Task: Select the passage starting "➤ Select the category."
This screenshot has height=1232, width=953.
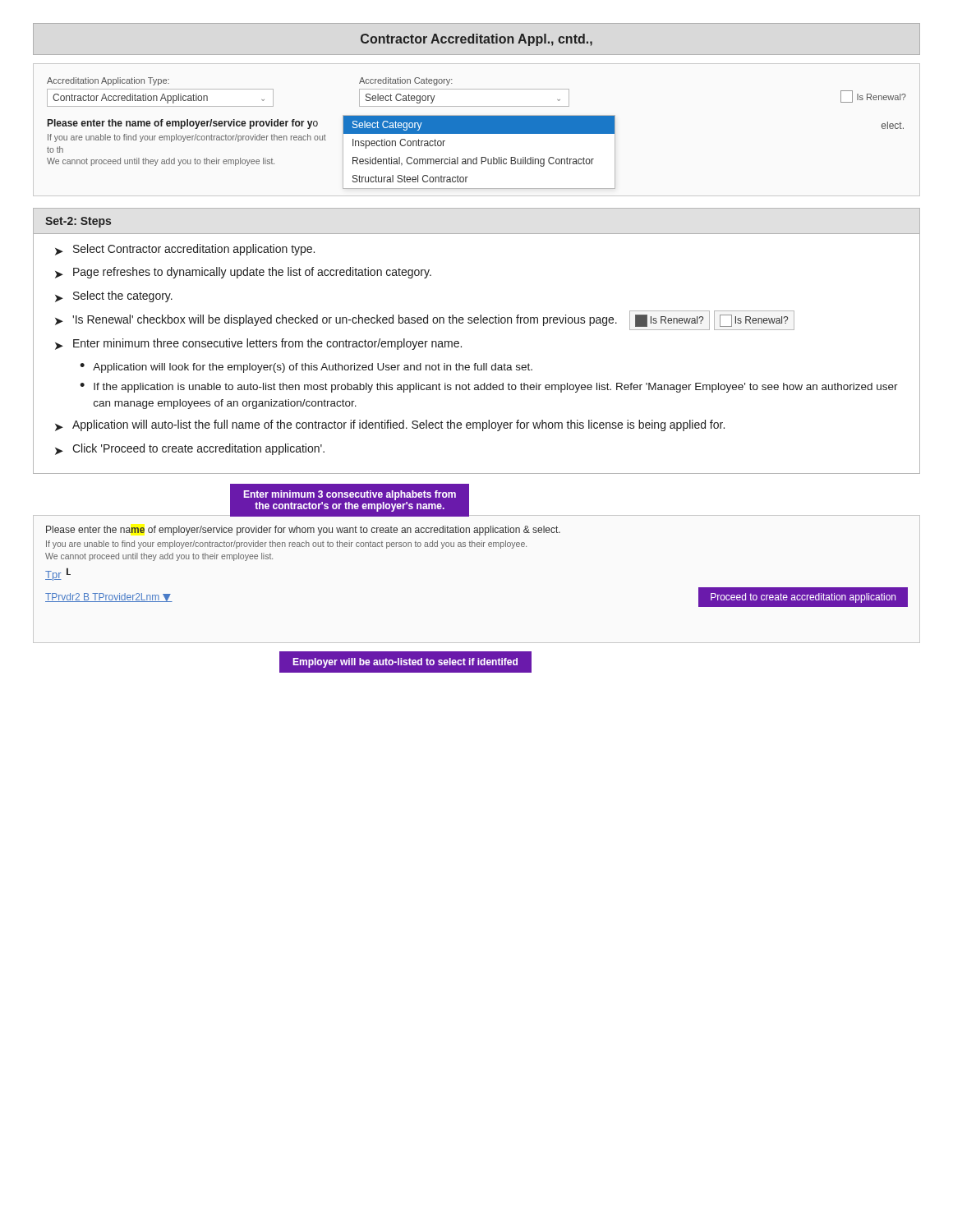Action: pos(113,297)
